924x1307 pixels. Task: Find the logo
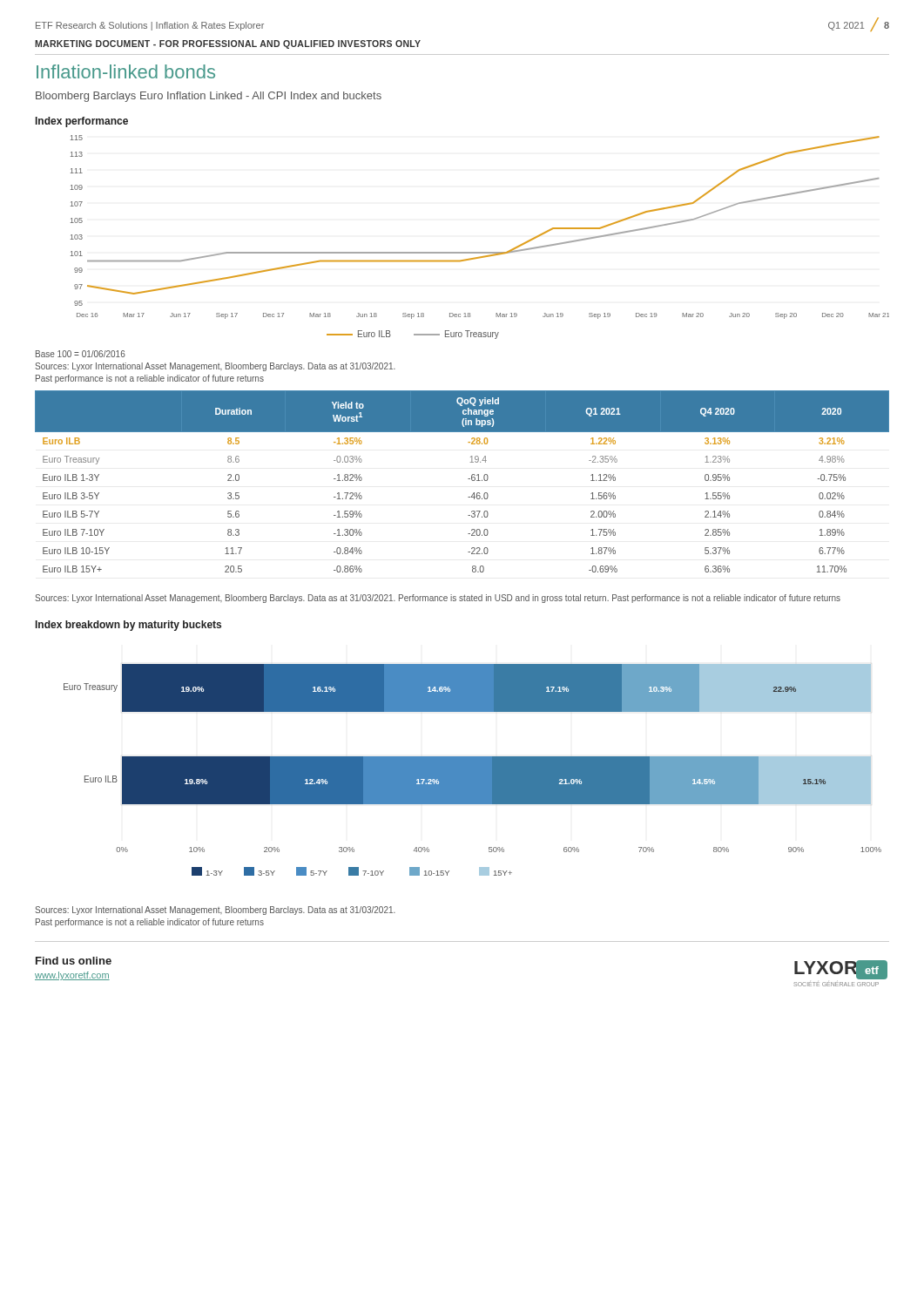[841, 972]
